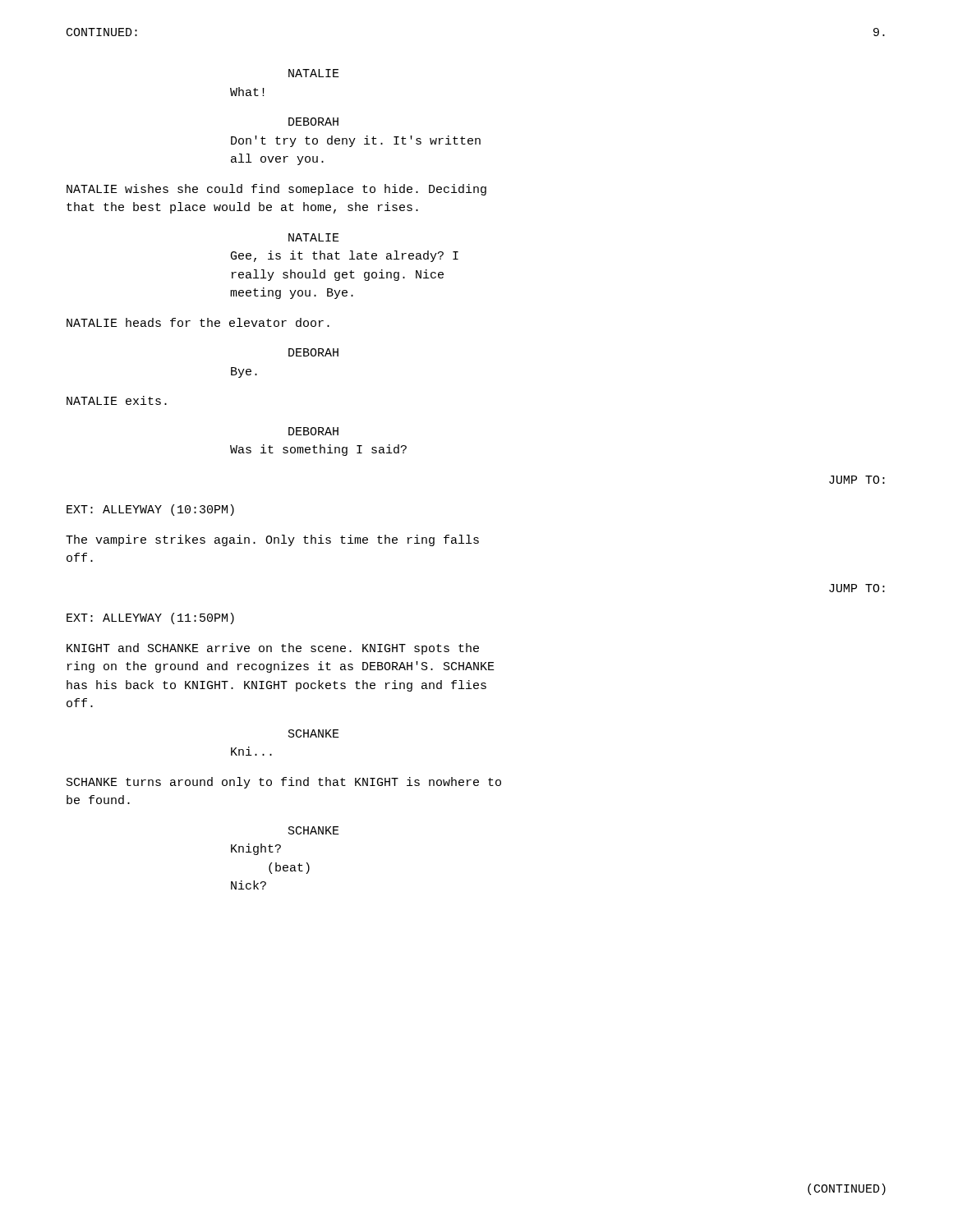Screen dimensions: 1232x953
Task: Click on the text block containing "SCHANKE turns around only to find that"
Action: 284,792
